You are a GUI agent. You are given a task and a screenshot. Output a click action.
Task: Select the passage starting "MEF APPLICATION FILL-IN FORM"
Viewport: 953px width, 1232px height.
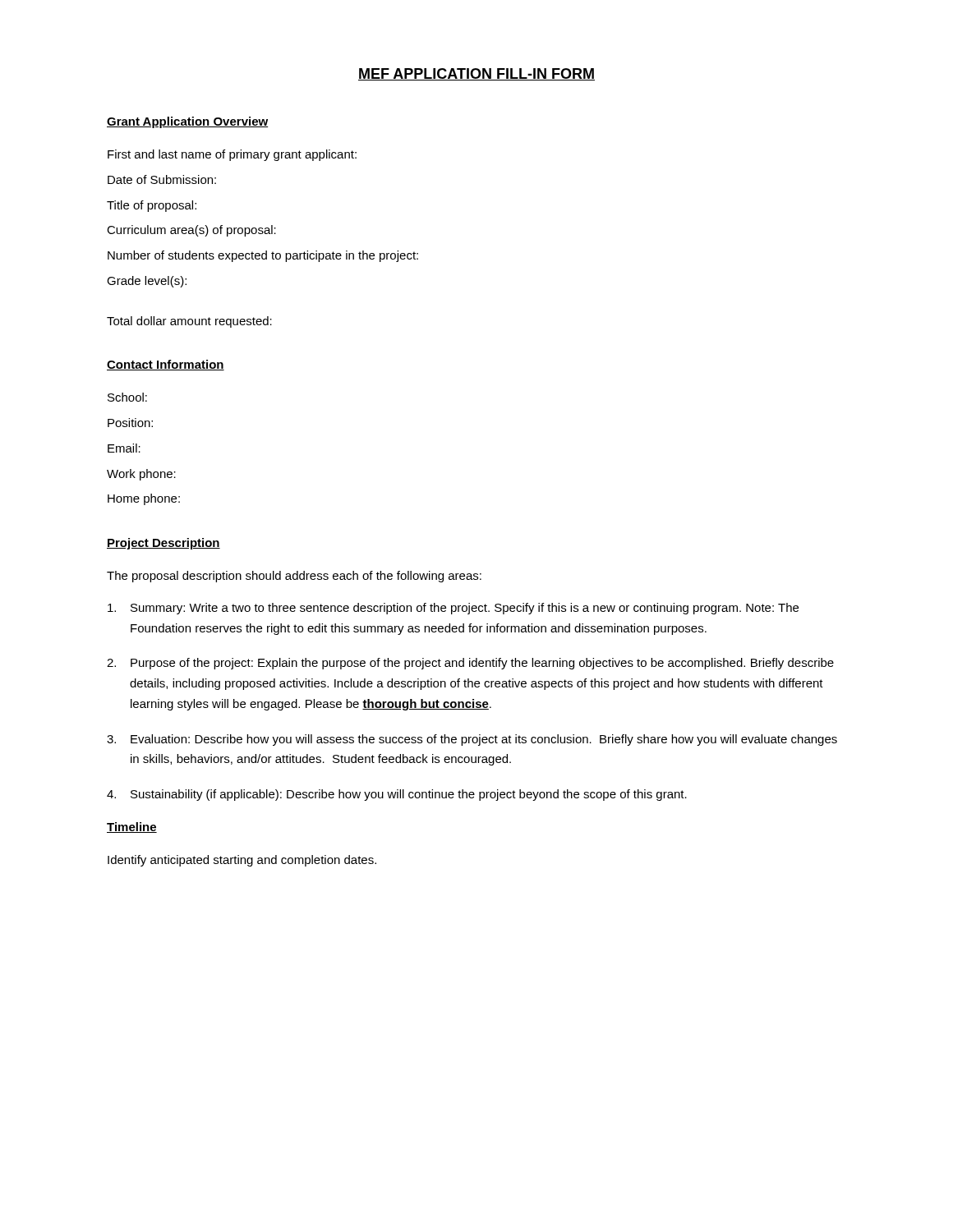click(476, 74)
